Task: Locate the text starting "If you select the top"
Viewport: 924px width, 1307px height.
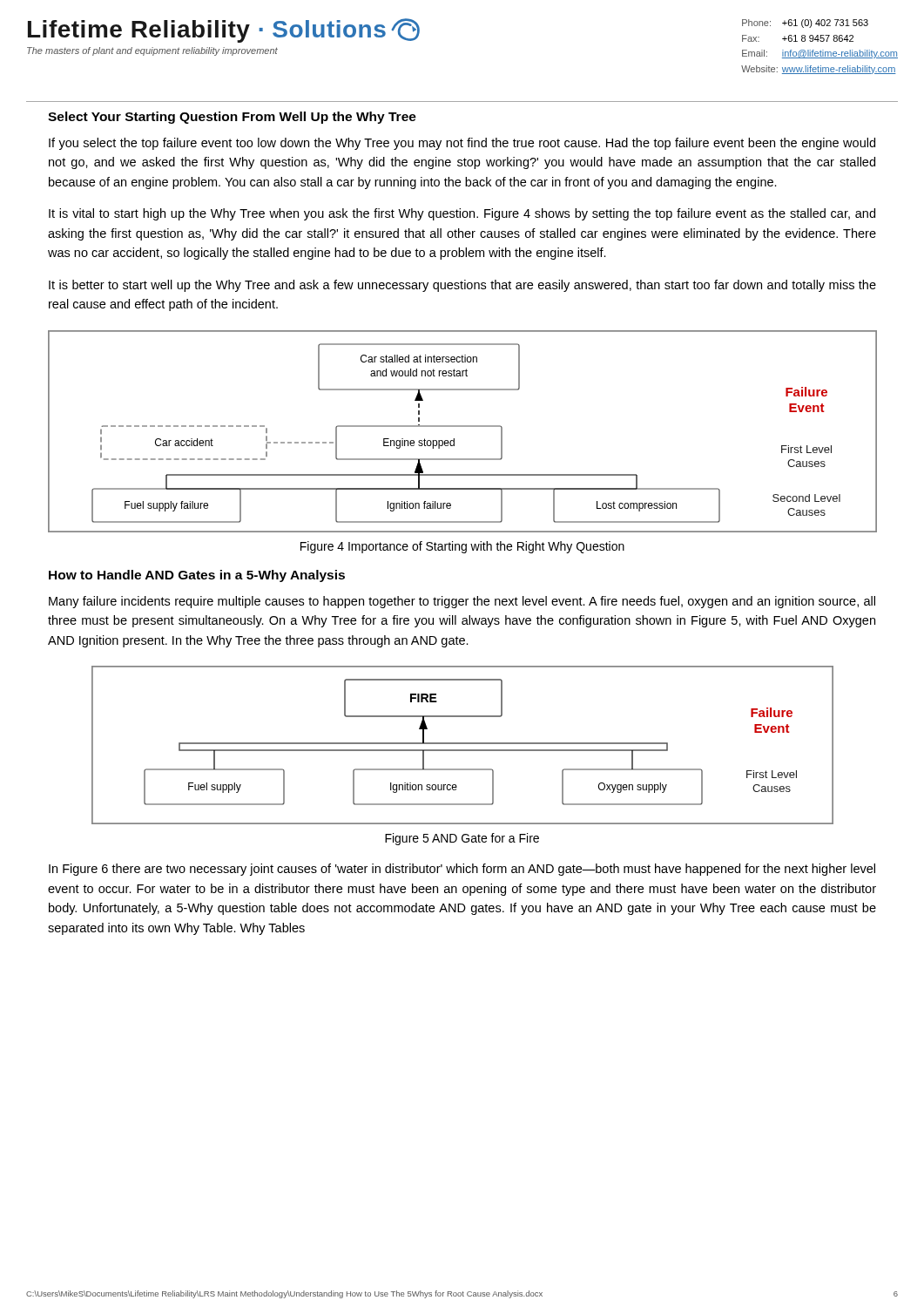Action: click(x=462, y=162)
